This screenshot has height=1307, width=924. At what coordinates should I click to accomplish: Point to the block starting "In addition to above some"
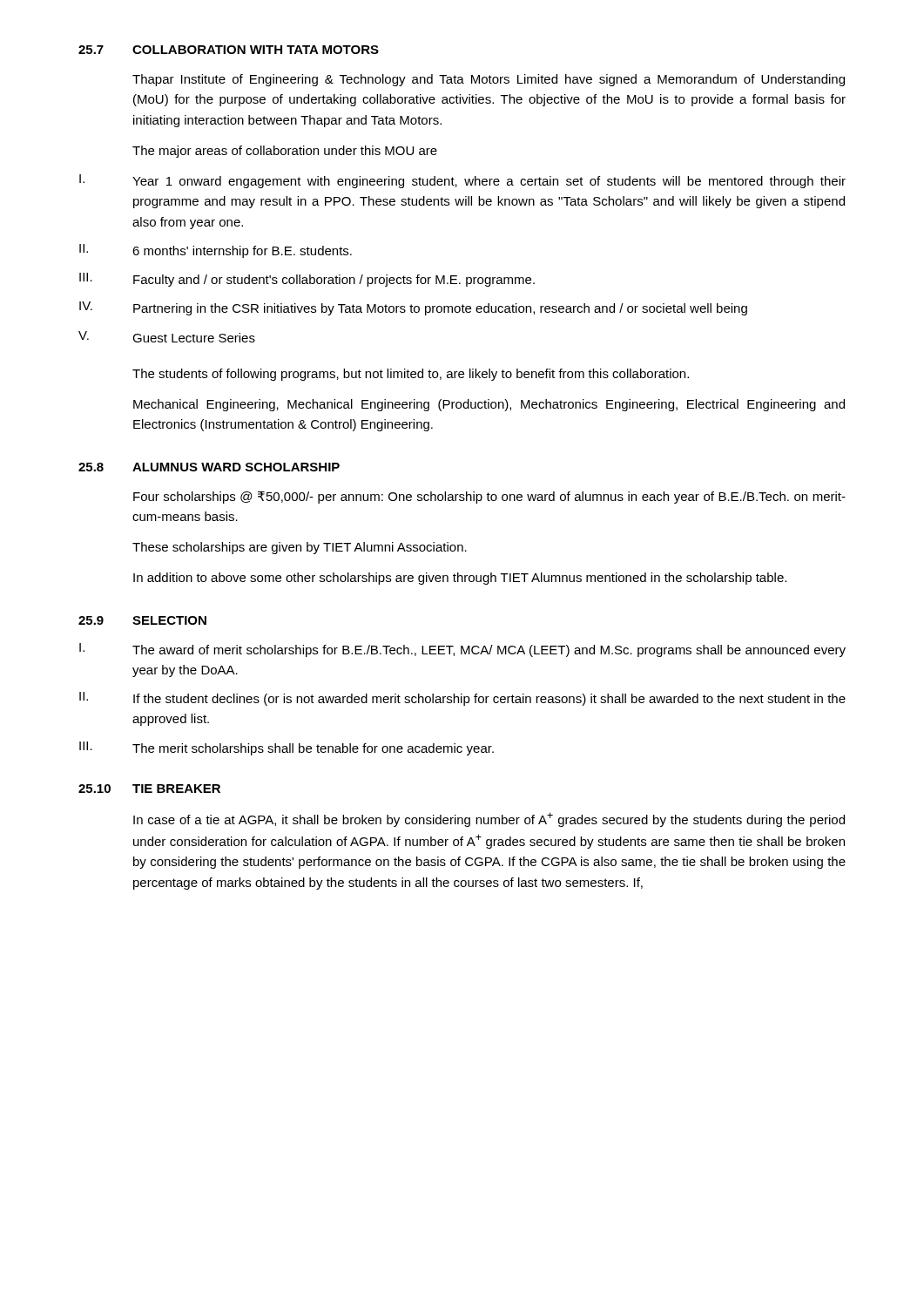[x=460, y=577]
